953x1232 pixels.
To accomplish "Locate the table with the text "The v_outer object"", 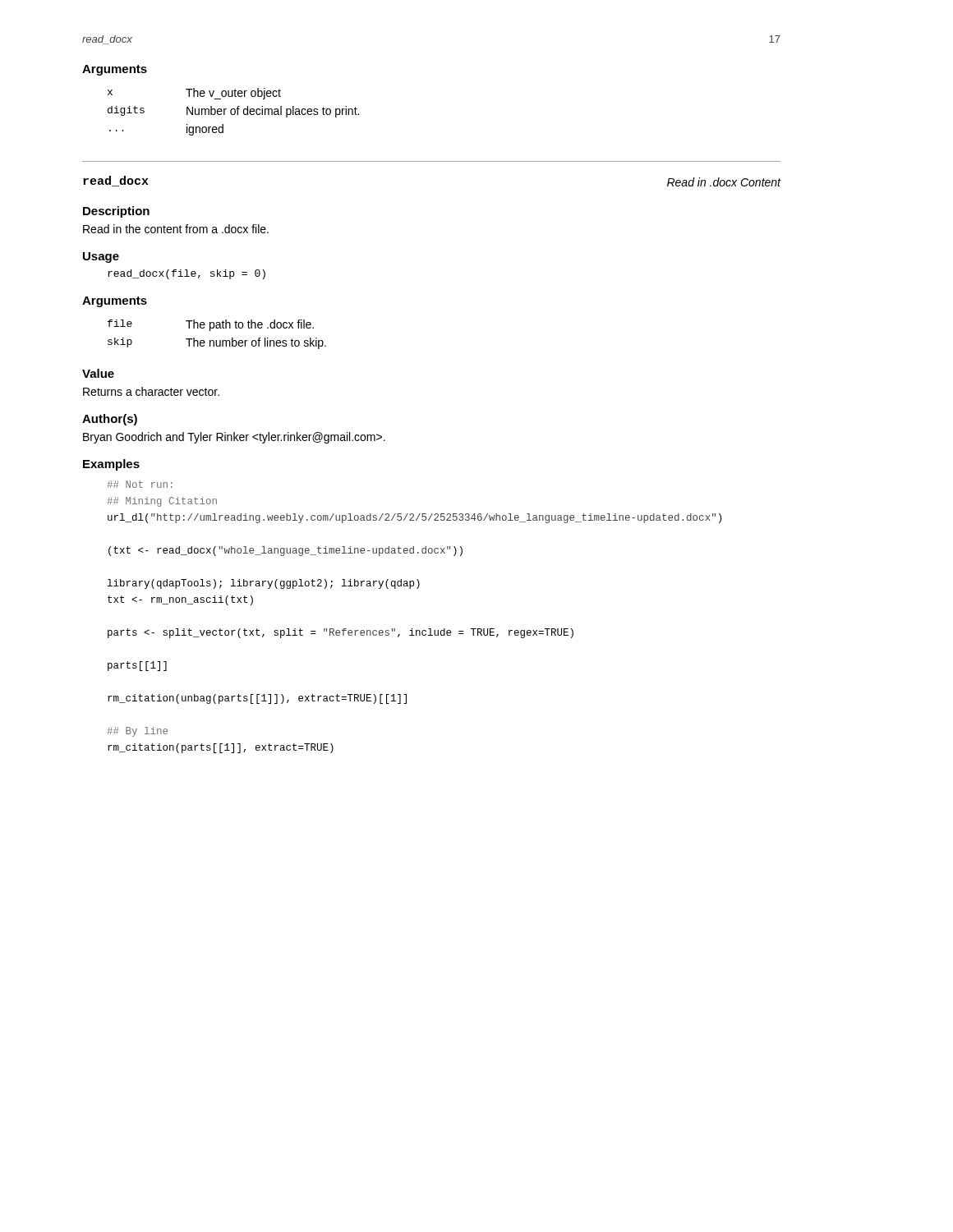I will click(x=431, y=111).
